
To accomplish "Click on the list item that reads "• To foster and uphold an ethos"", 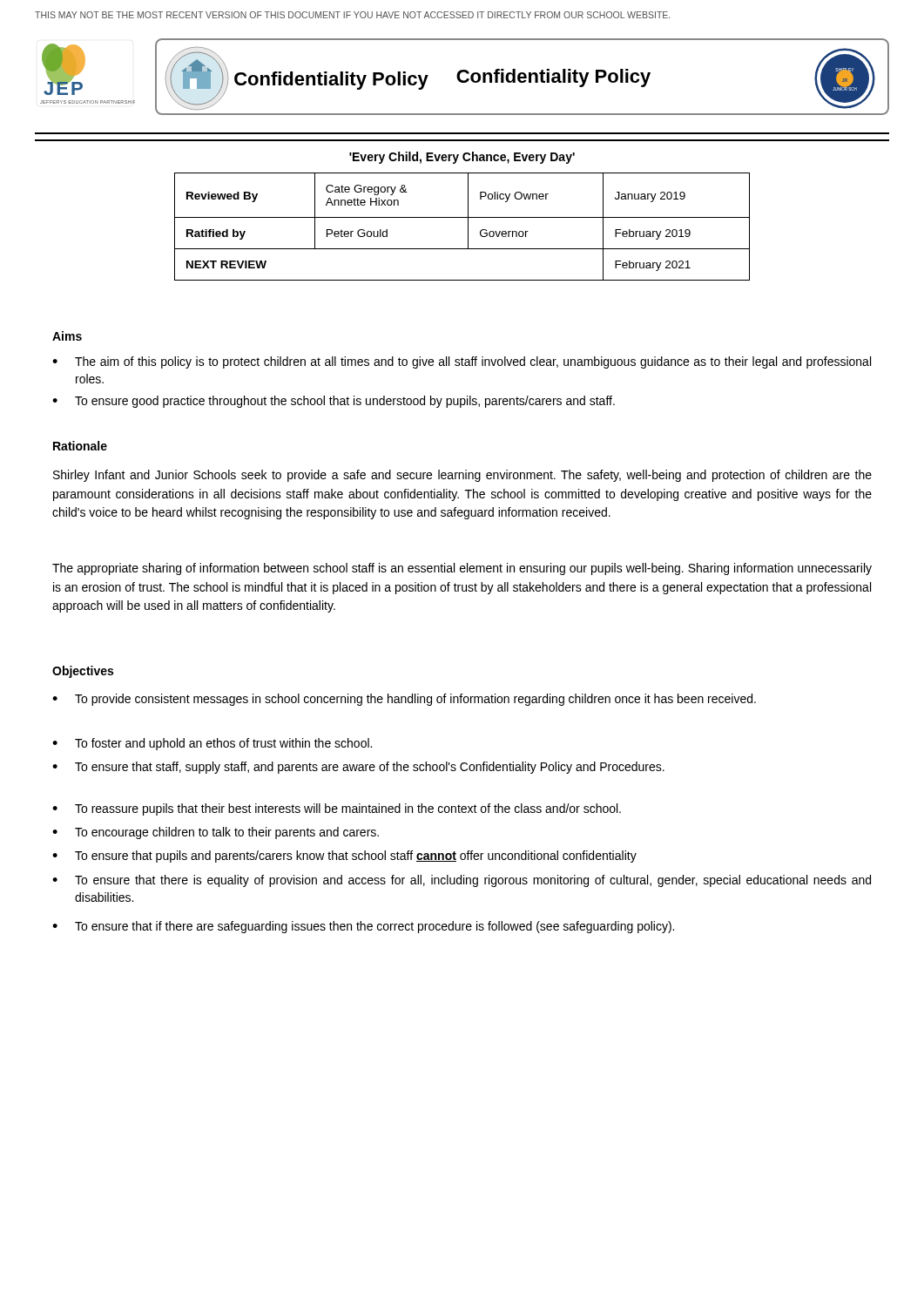I will coord(213,744).
